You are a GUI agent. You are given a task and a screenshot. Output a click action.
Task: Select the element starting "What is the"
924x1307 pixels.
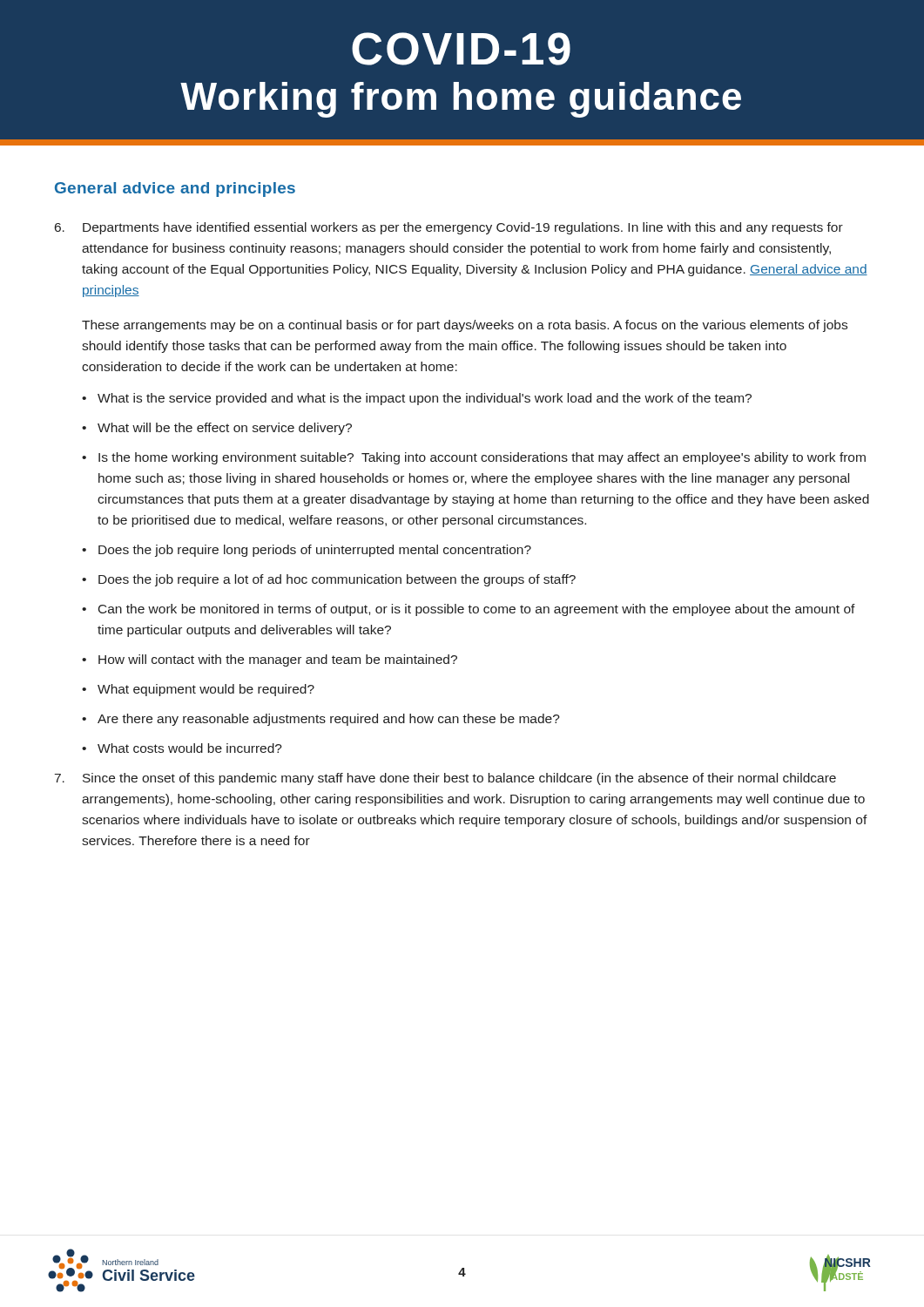click(425, 397)
